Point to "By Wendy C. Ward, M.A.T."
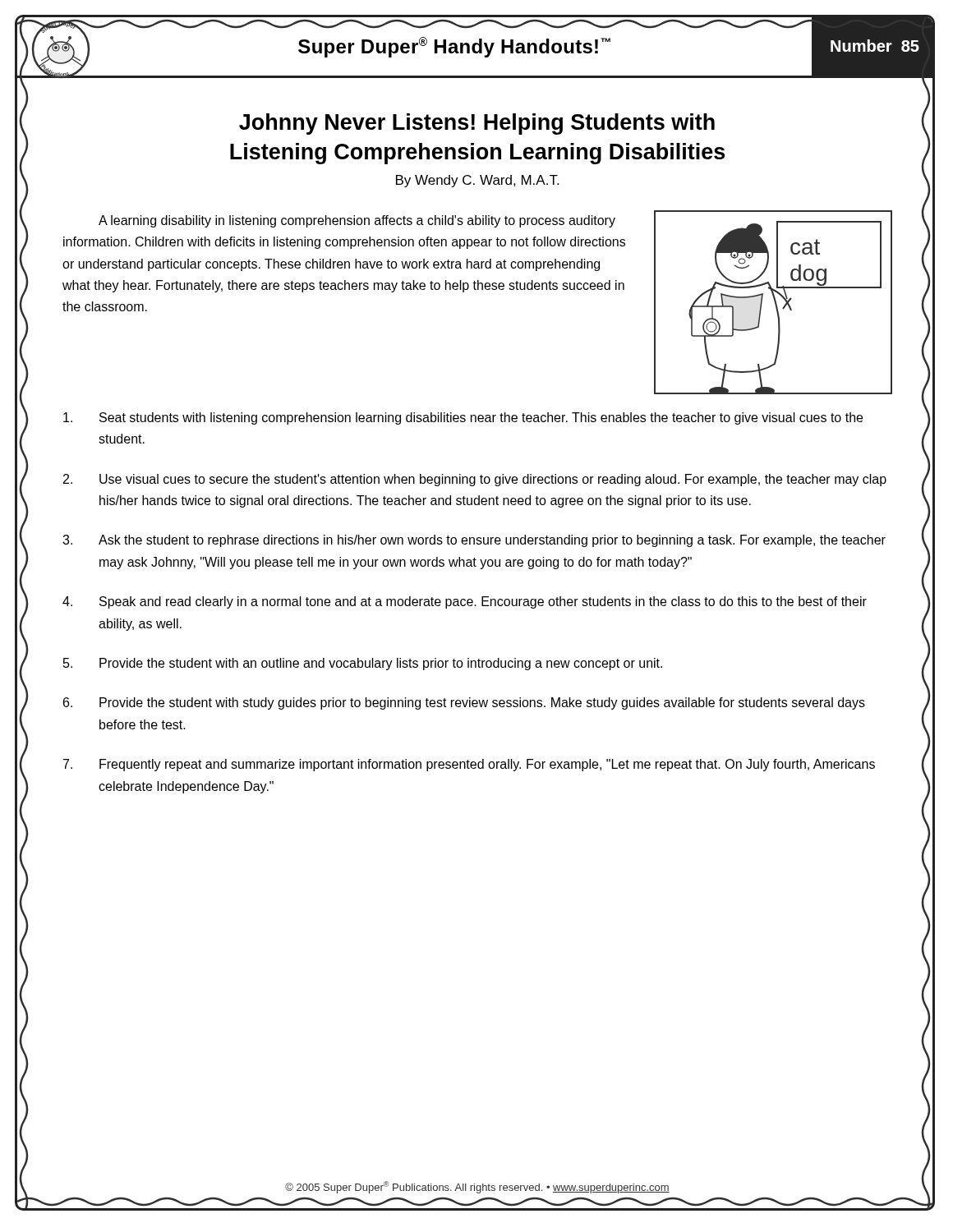 [477, 180]
